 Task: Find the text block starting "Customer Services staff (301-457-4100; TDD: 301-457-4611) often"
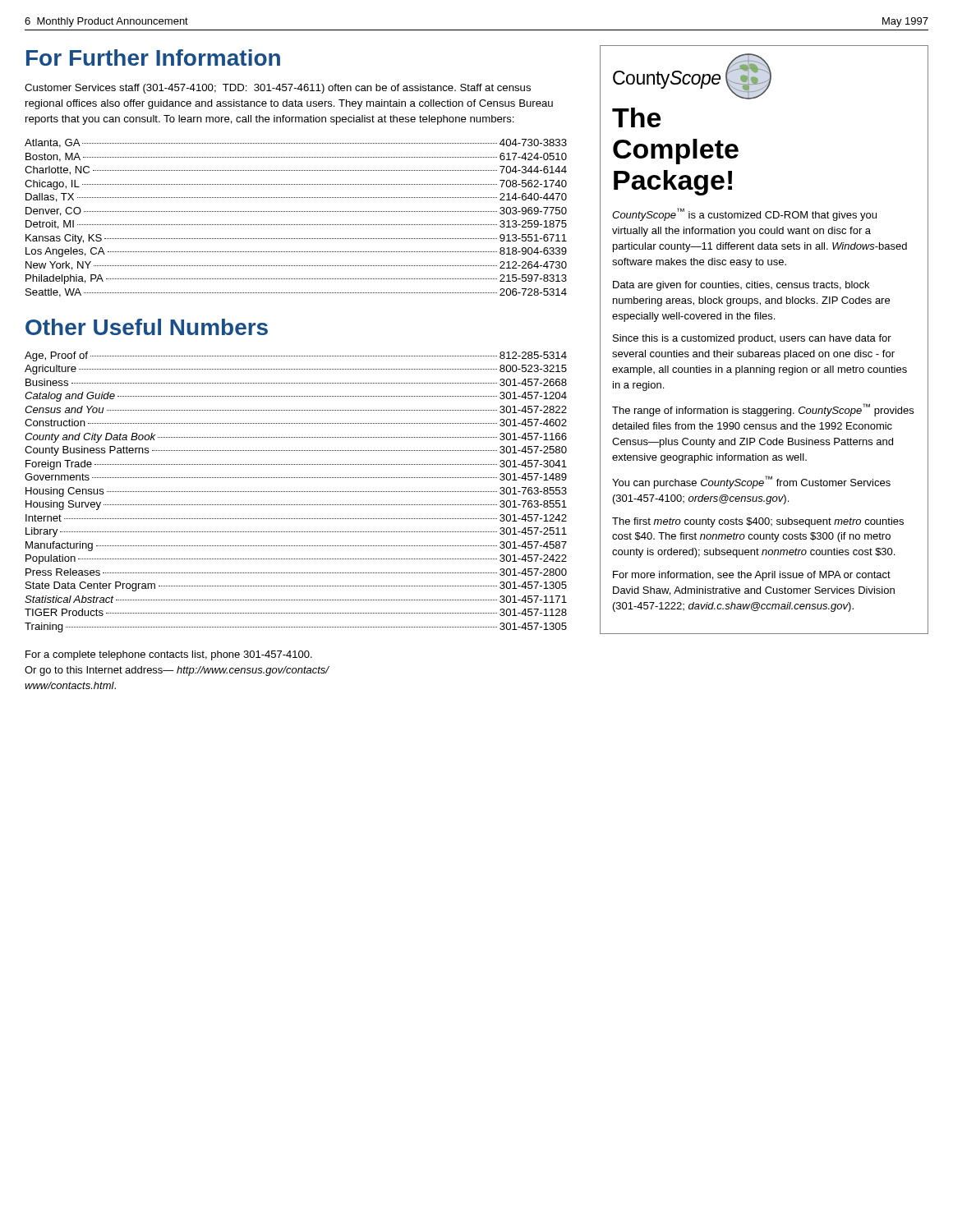[x=289, y=103]
